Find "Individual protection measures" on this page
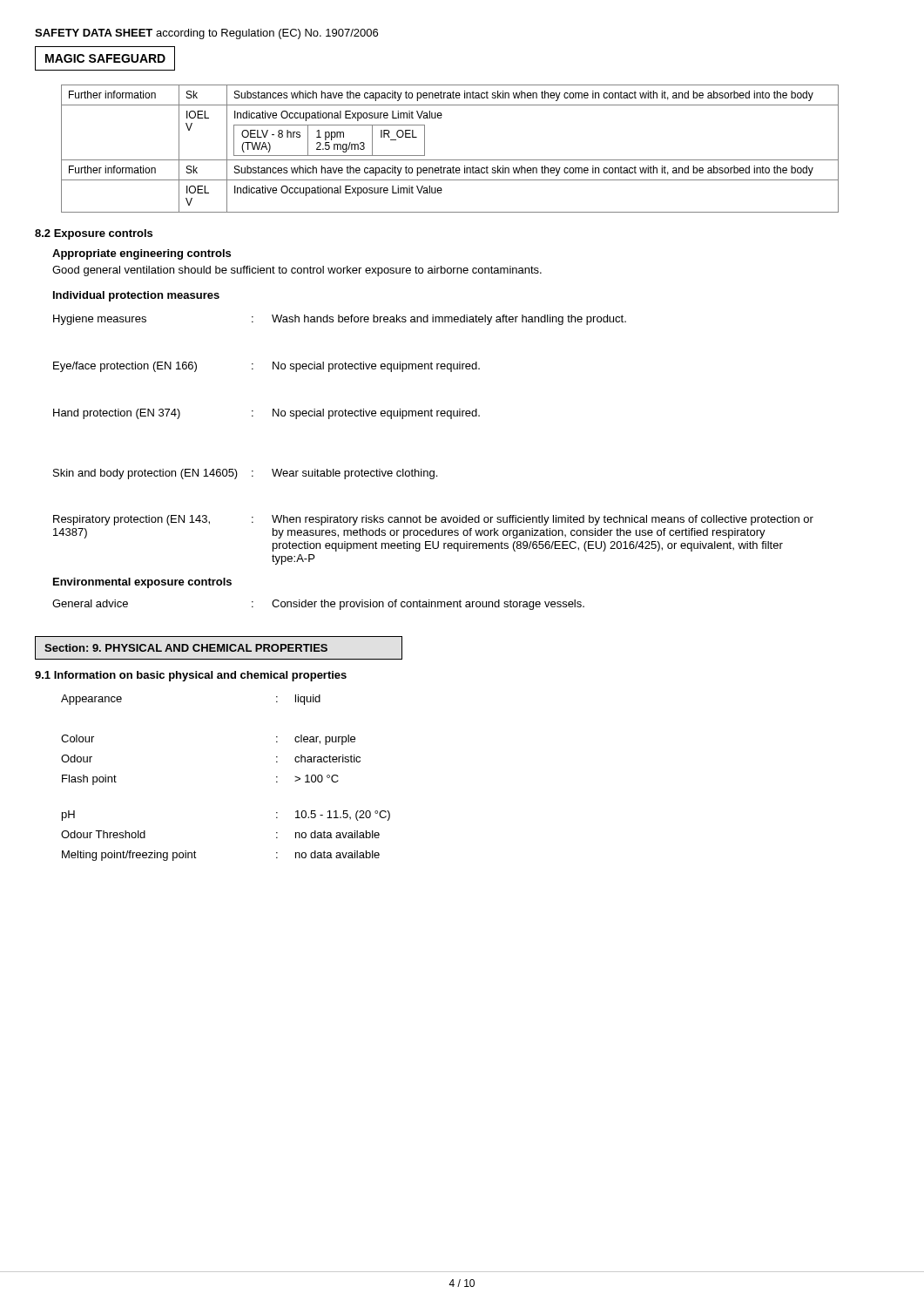This screenshot has width=924, height=1307. click(x=136, y=295)
